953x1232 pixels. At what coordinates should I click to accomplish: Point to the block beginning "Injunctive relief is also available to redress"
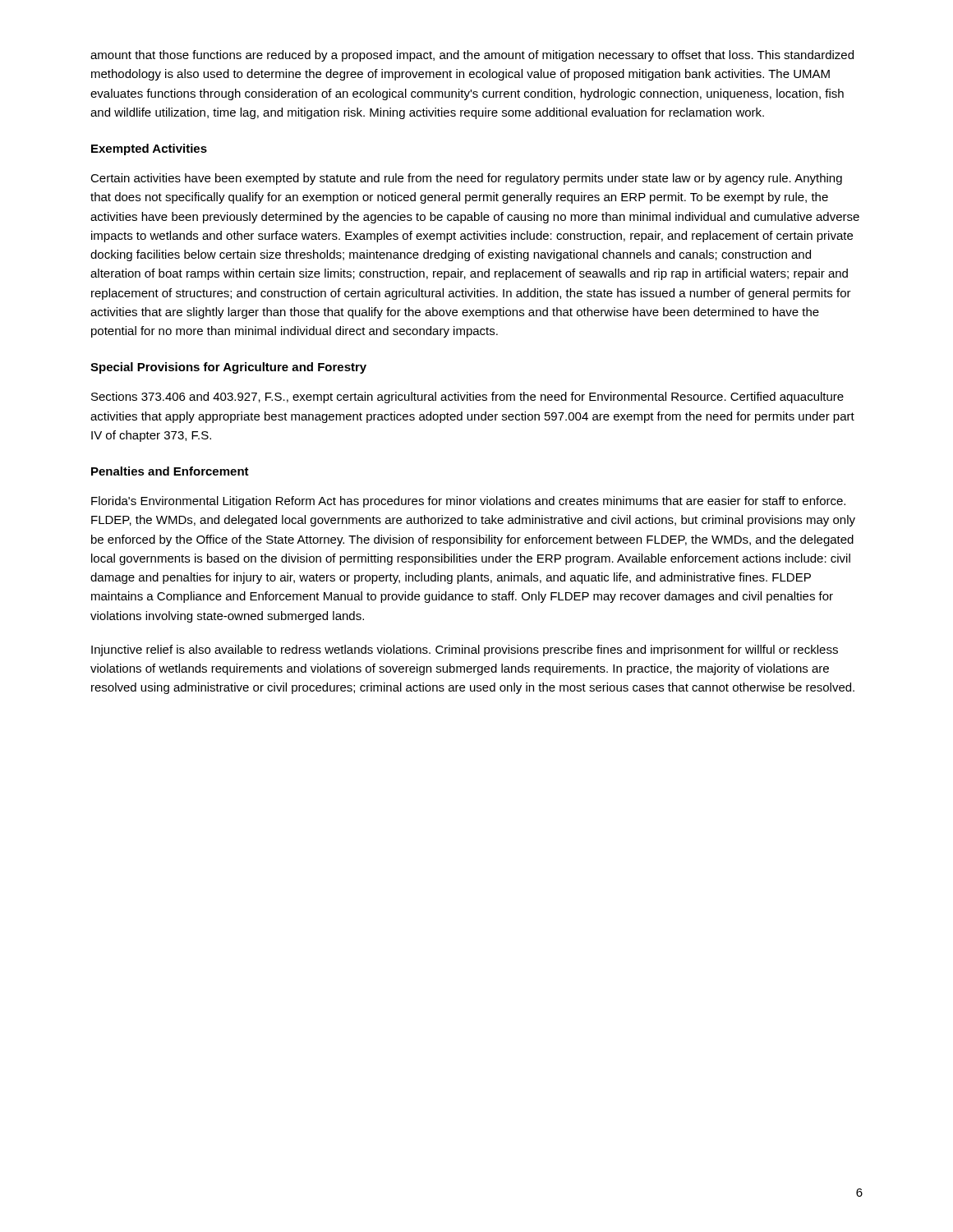pos(473,668)
